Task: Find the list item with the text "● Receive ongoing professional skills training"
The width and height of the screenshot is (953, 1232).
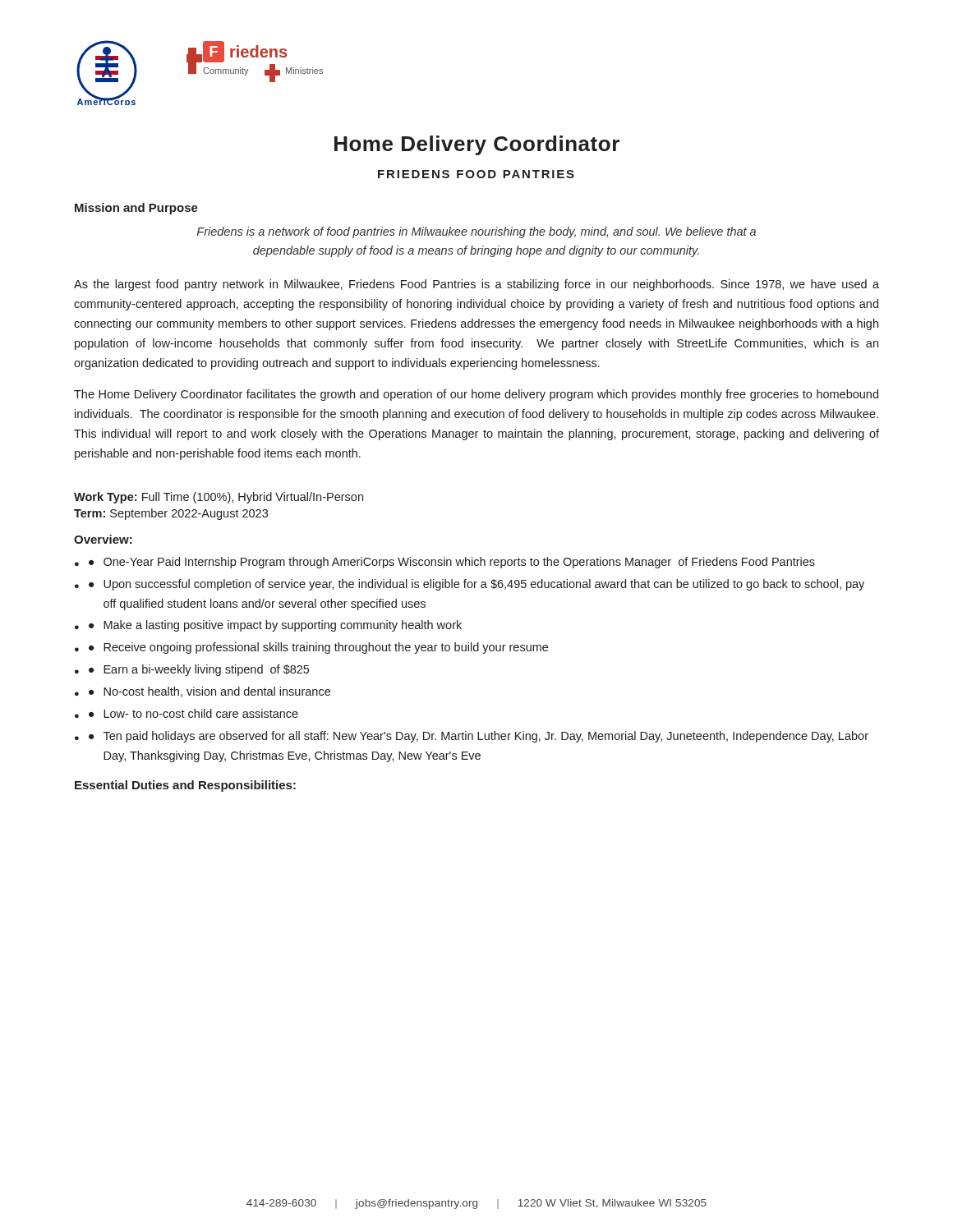Action: (318, 648)
